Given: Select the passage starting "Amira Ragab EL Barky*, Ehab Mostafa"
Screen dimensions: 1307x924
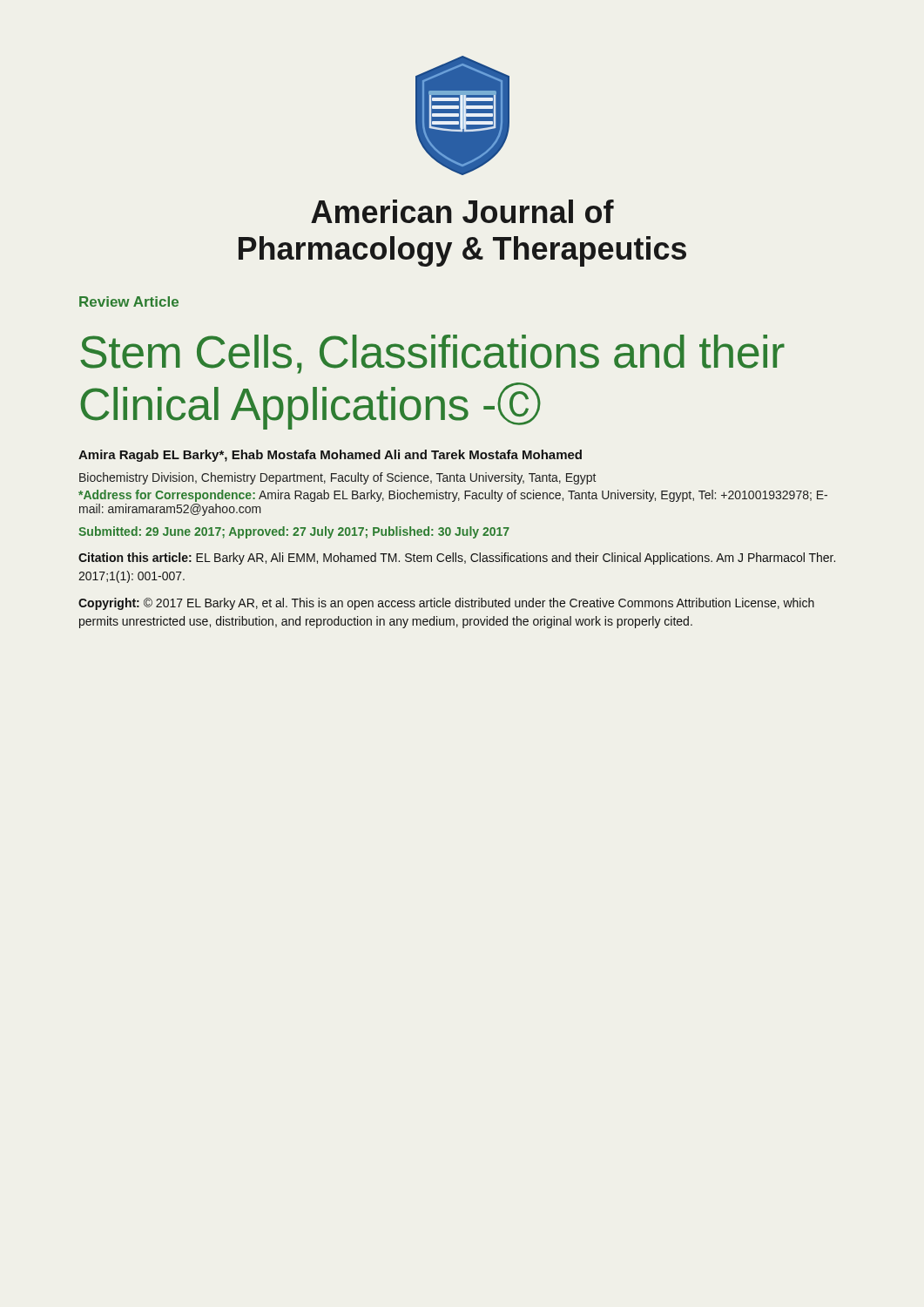Looking at the screenshot, I should pos(331,454).
